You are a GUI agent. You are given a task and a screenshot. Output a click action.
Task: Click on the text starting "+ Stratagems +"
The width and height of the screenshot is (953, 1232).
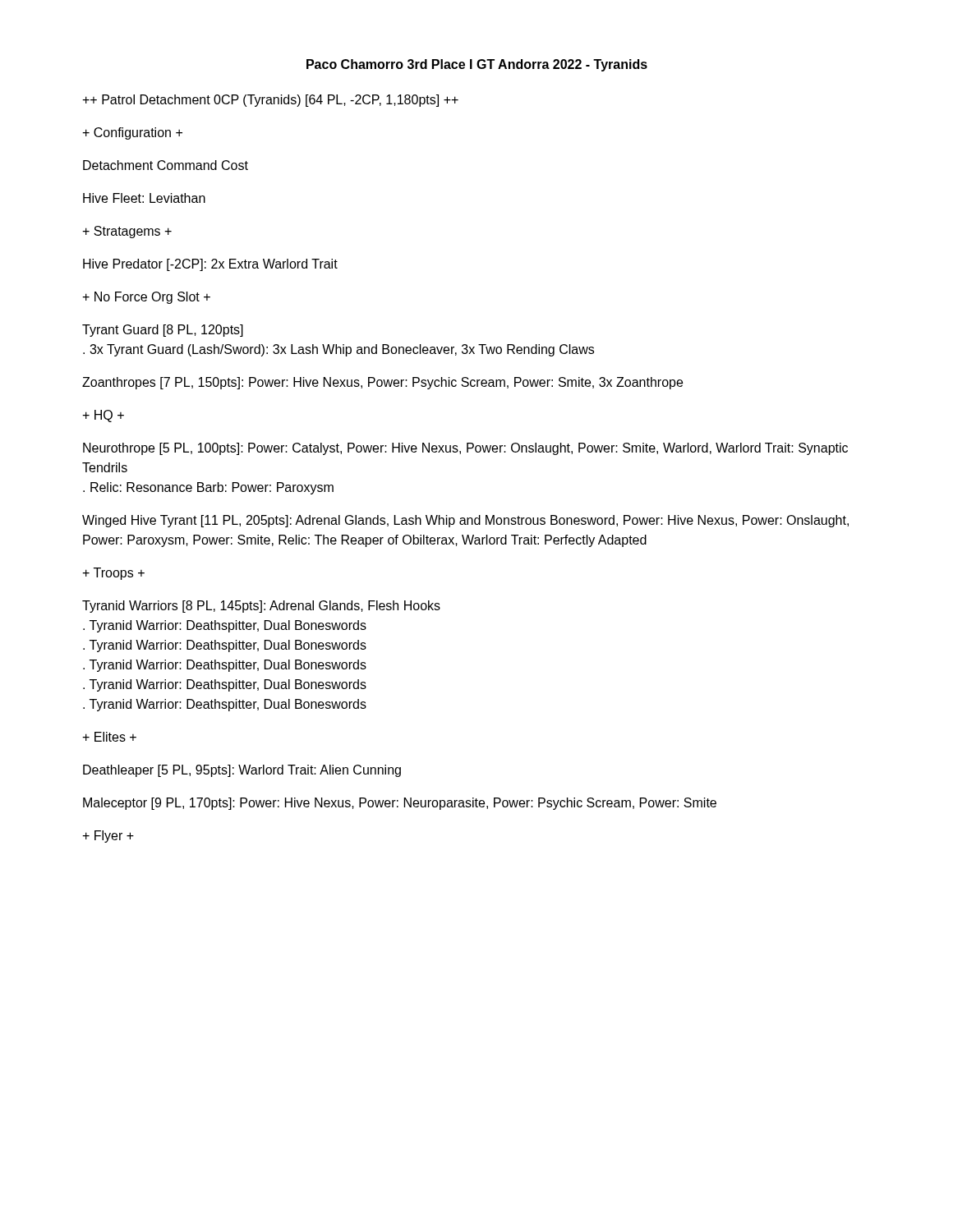(x=127, y=231)
